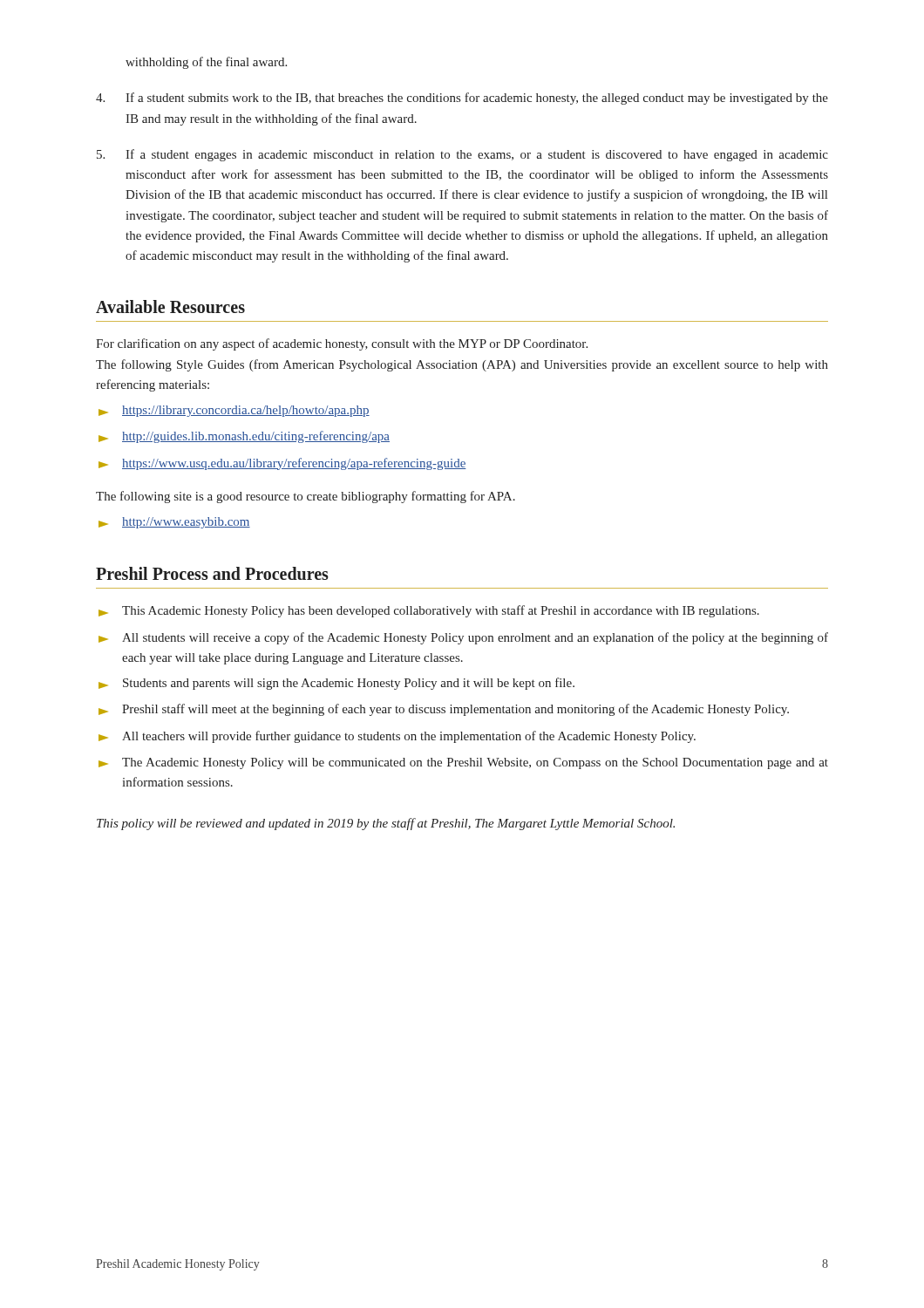Locate the block starting "Available Resources"
924x1308 pixels.
pos(170,307)
